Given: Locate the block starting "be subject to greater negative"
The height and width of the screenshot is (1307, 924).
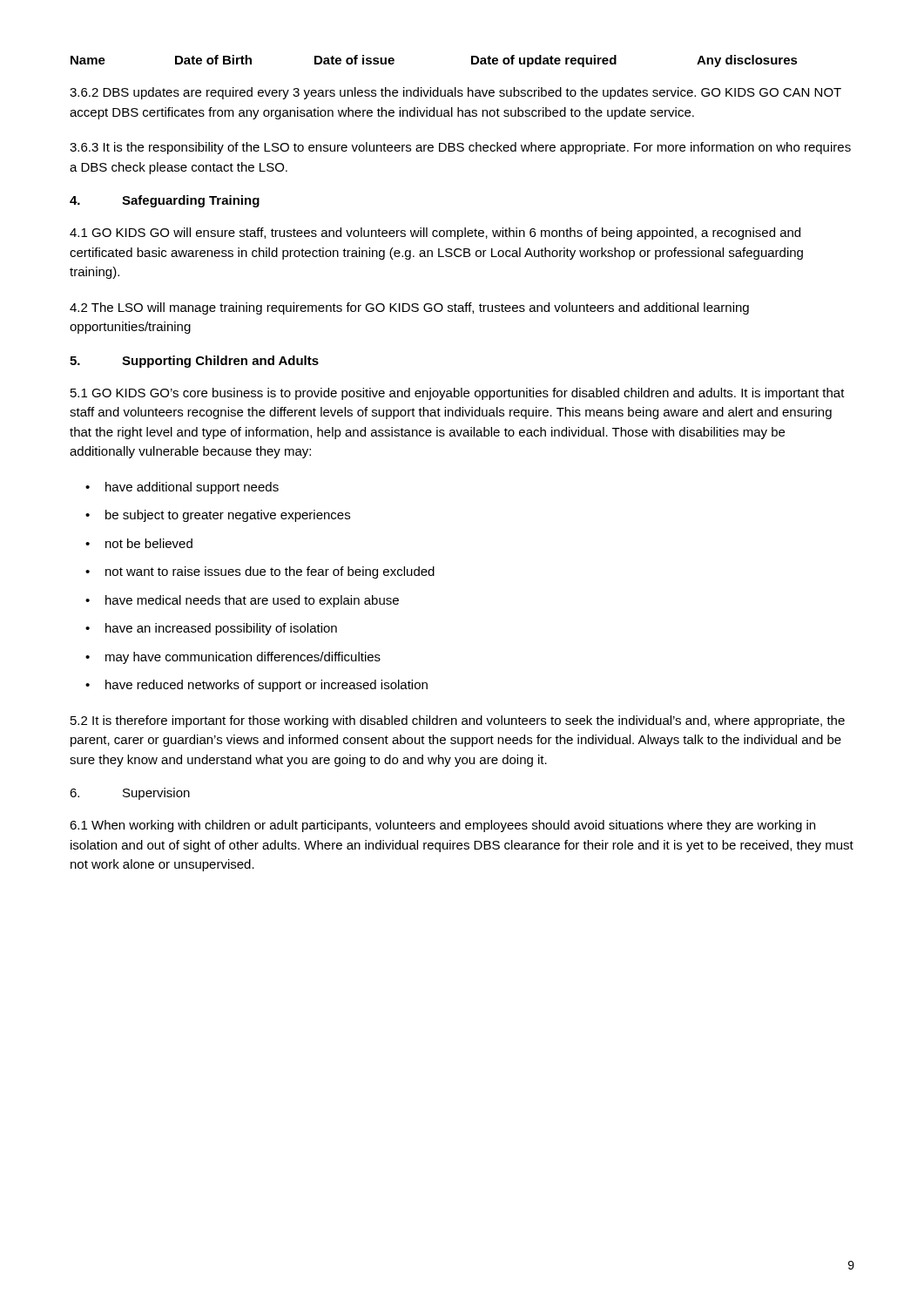Looking at the screenshot, I should point(228,515).
